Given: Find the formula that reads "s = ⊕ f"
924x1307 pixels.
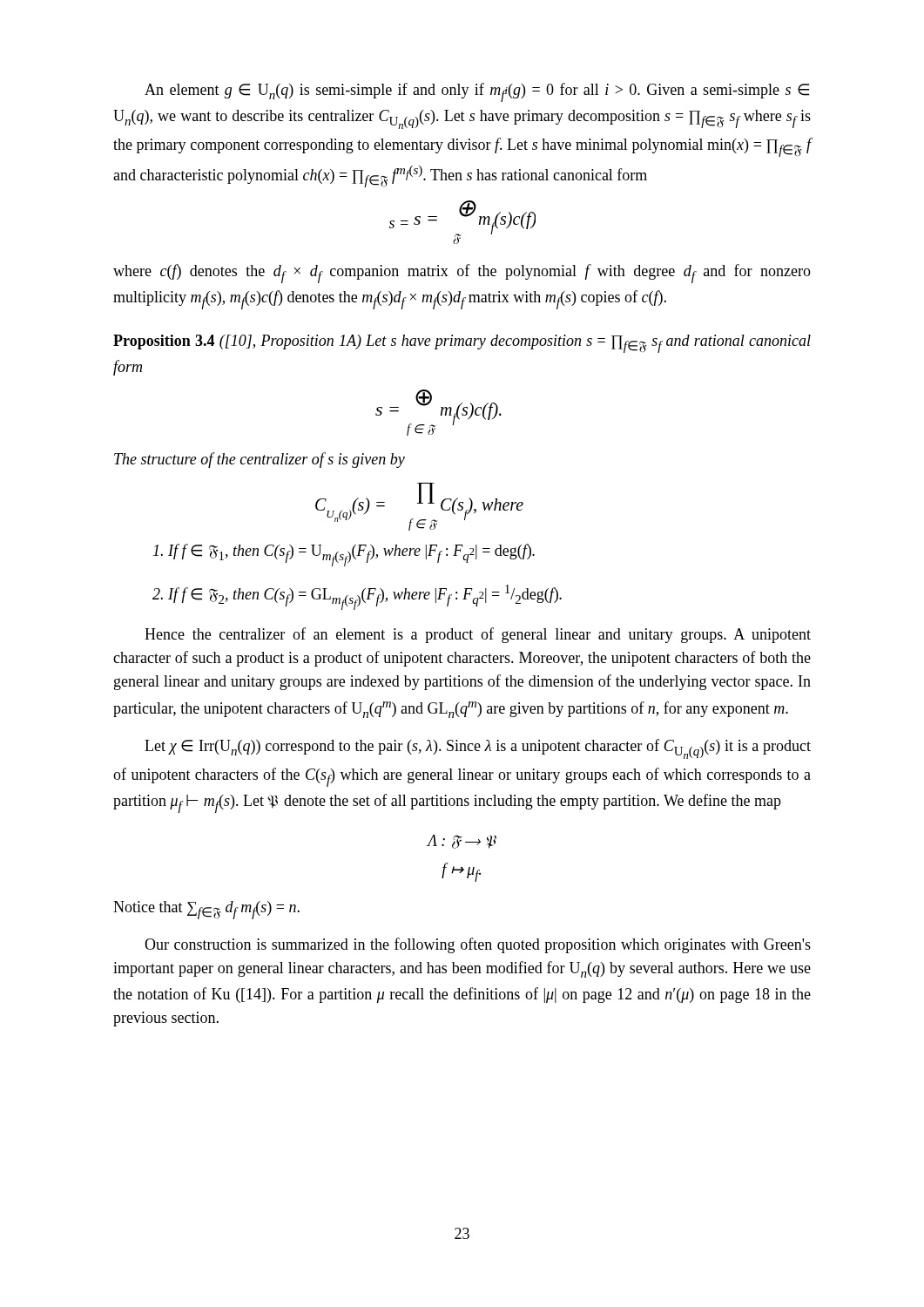Looking at the screenshot, I should (x=462, y=415).
